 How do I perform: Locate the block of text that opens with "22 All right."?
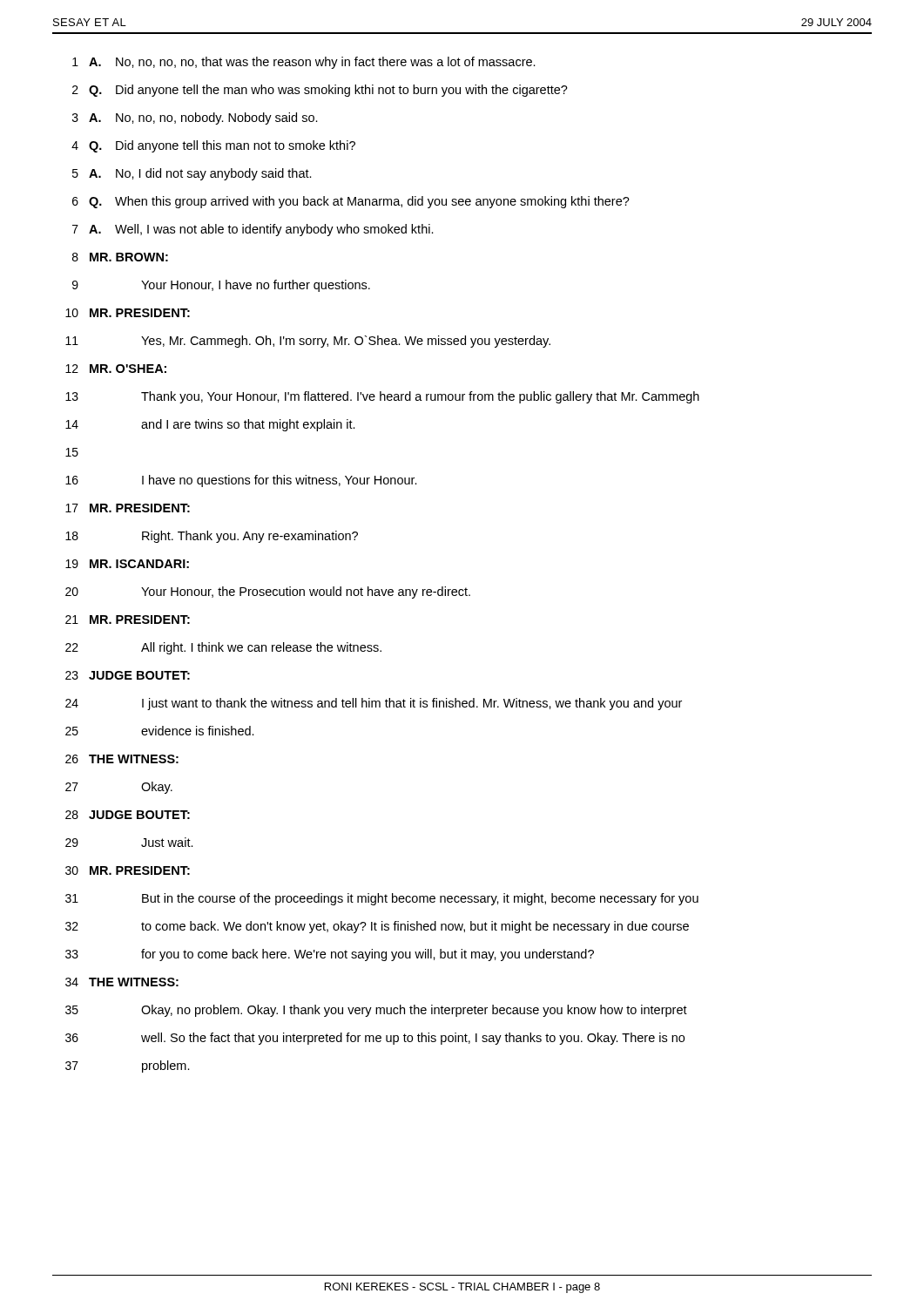(x=223, y=648)
